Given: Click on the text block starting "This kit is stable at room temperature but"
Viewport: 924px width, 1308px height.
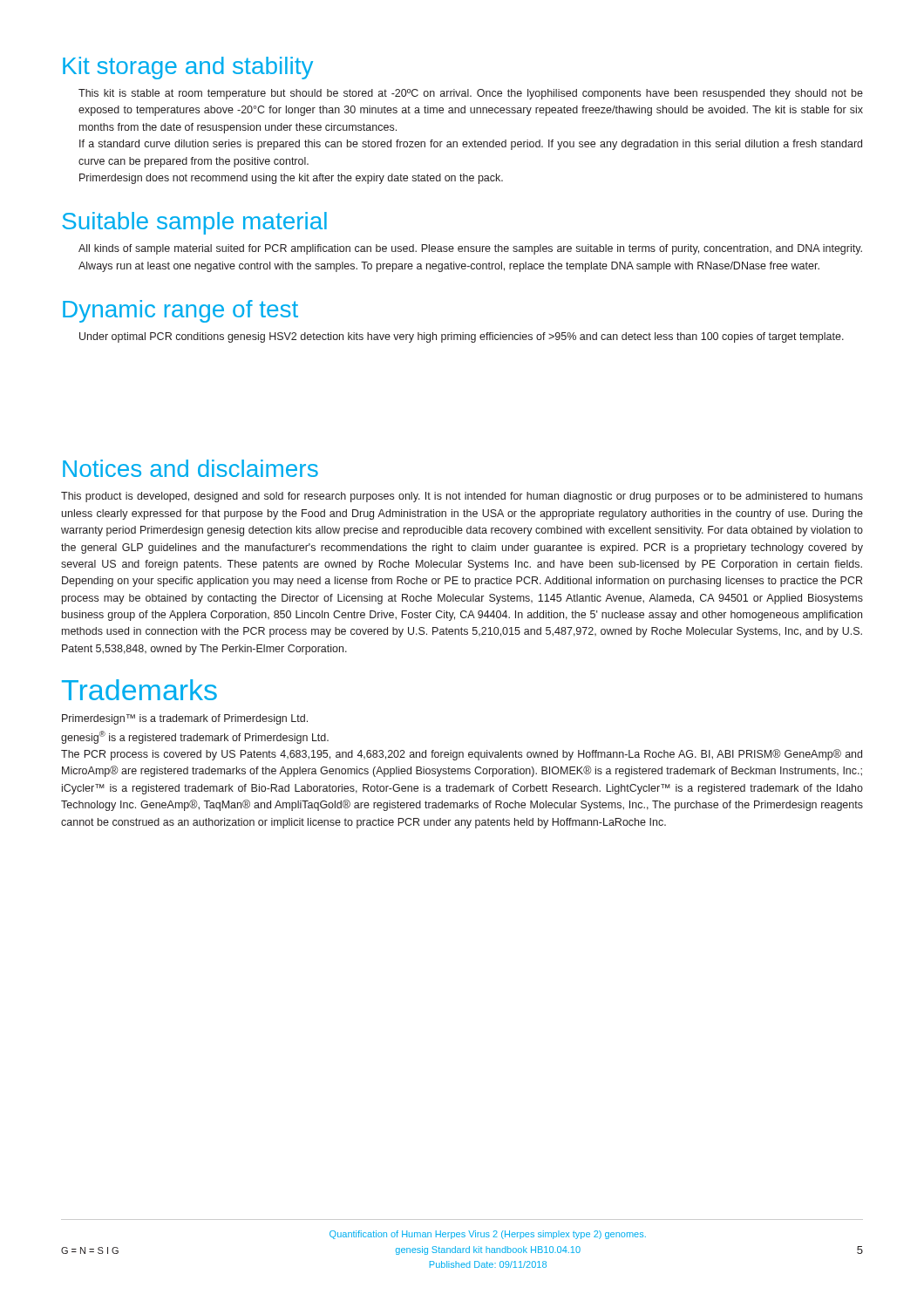Looking at the screenshot, I should [x=471, y=136].
